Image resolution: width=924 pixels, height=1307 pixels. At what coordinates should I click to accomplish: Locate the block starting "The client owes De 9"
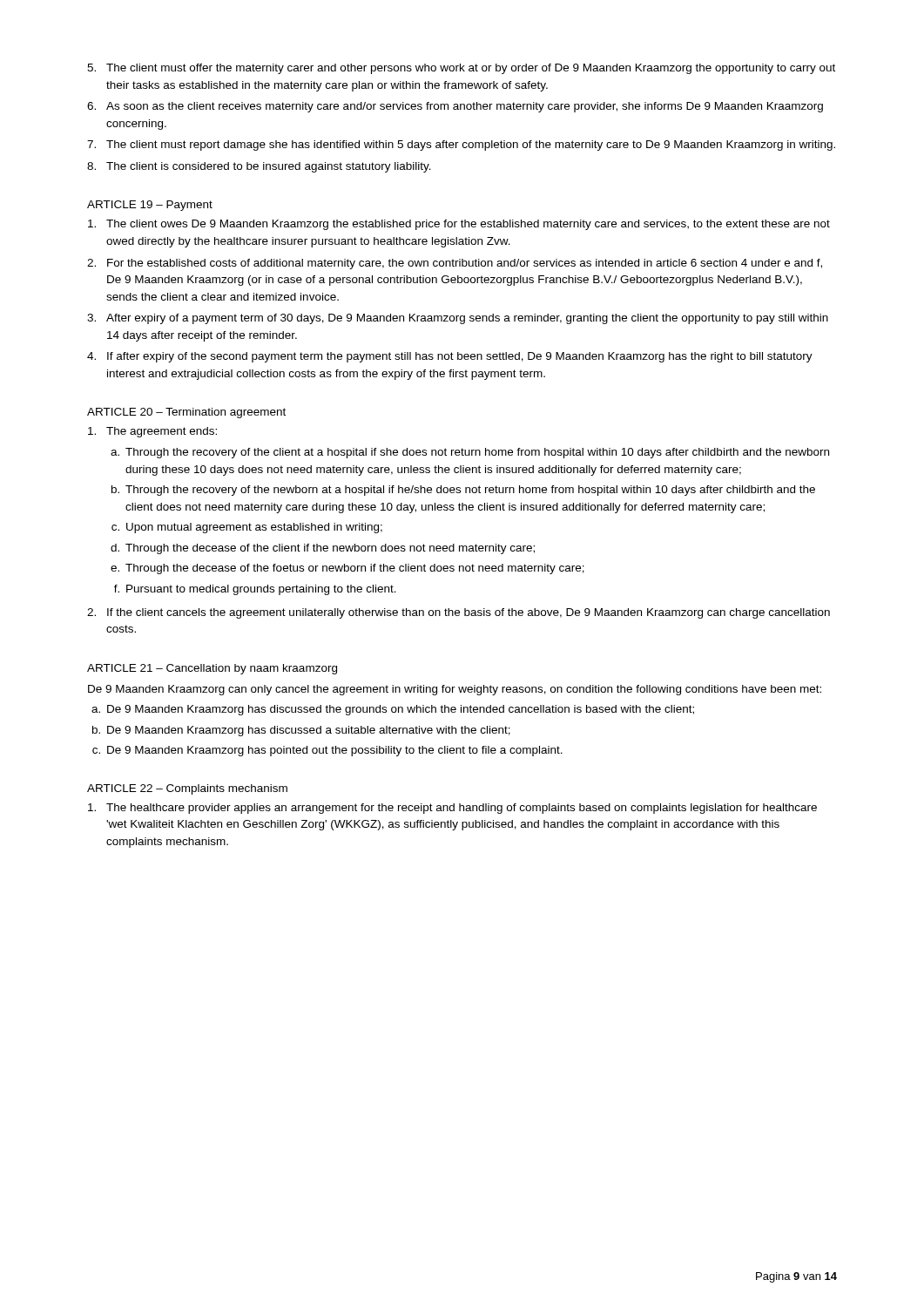coord(462,233)
